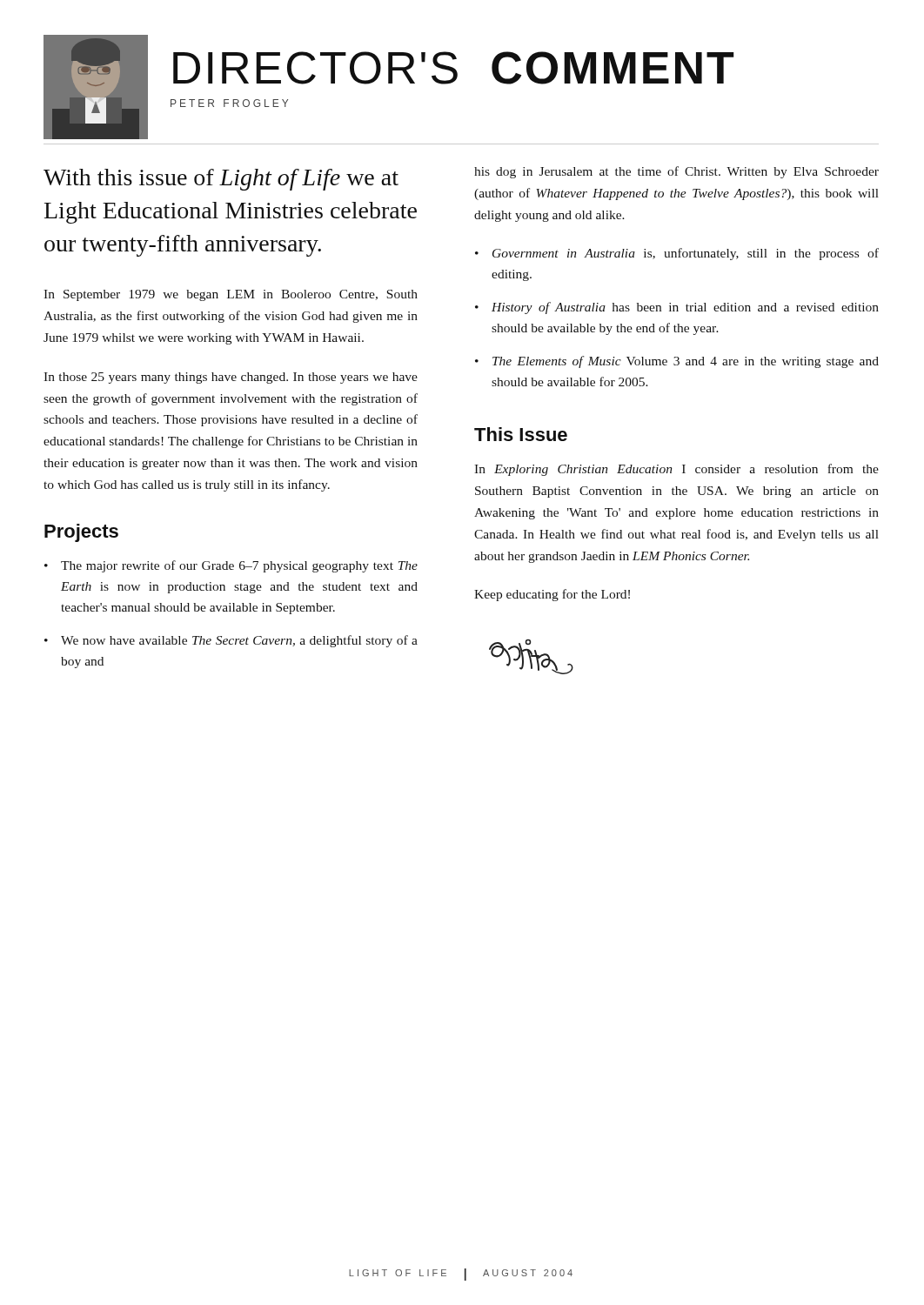Where is the passage that starts "Government in Australia is, unfortunately,"?
Viewport: 924px width, 1305px height.
click(685, 264)
